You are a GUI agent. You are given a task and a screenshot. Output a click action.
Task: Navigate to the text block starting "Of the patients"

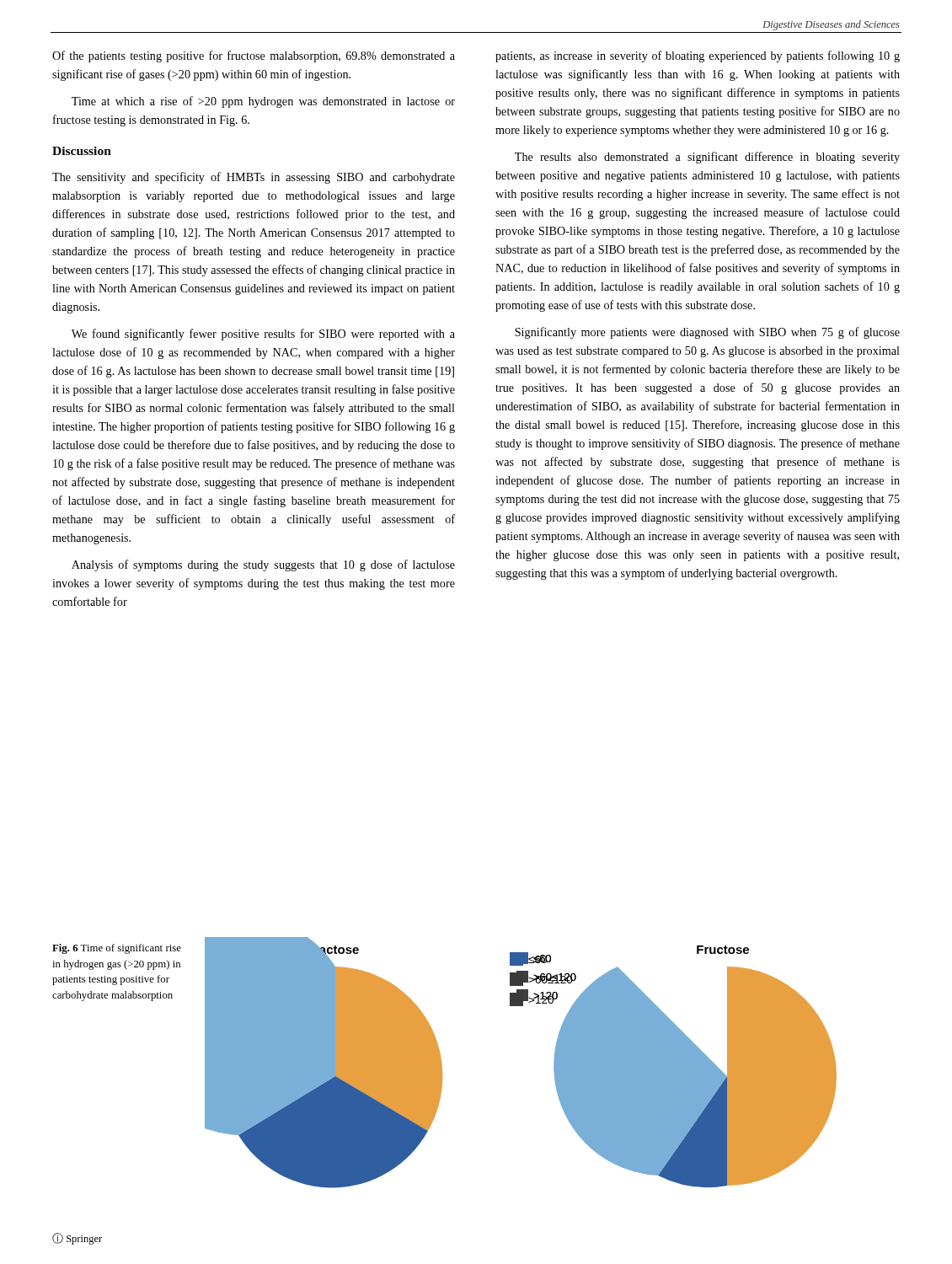(254, 88)
